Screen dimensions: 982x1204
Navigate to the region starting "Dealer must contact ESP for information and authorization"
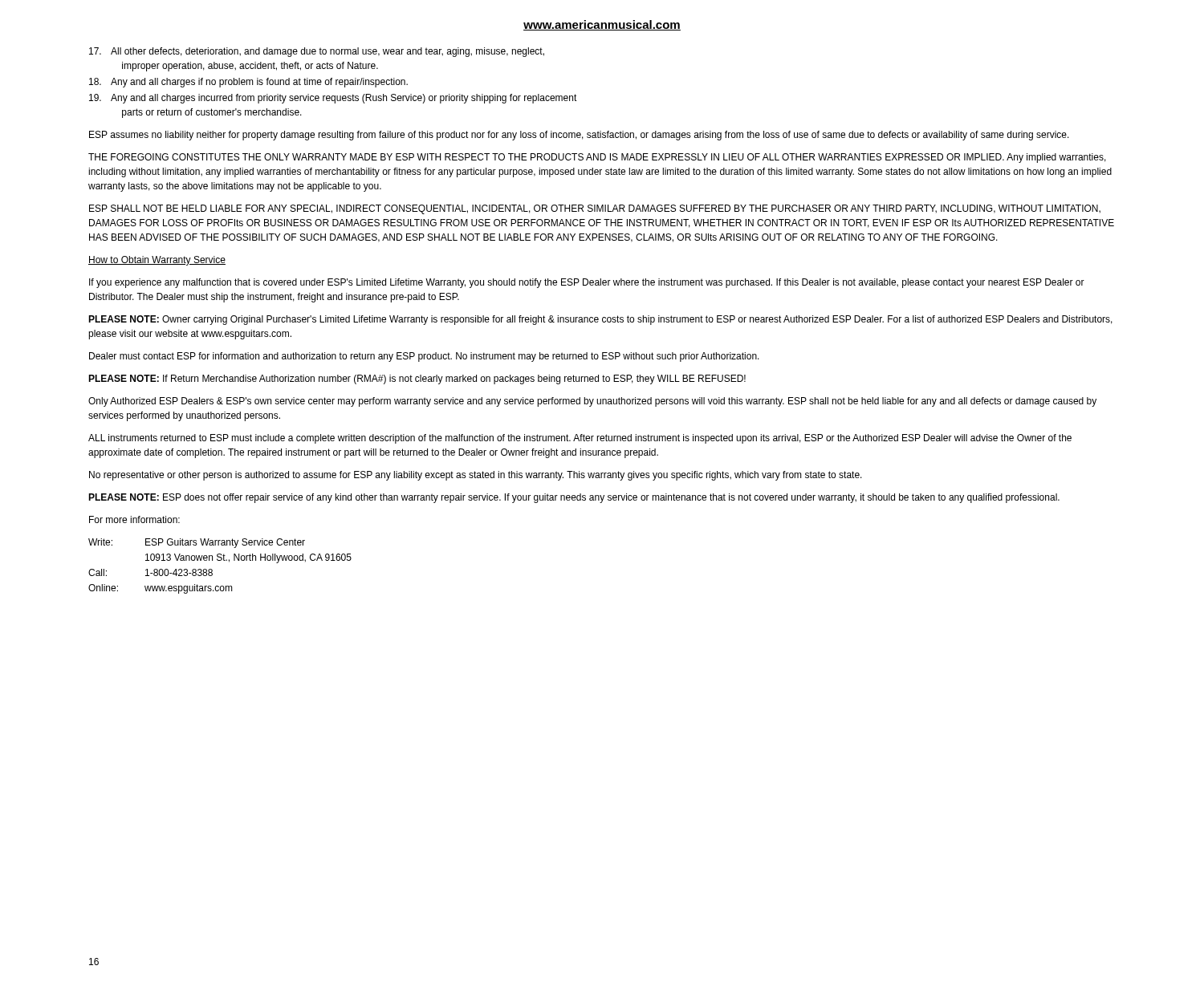(x=424, y=356)
